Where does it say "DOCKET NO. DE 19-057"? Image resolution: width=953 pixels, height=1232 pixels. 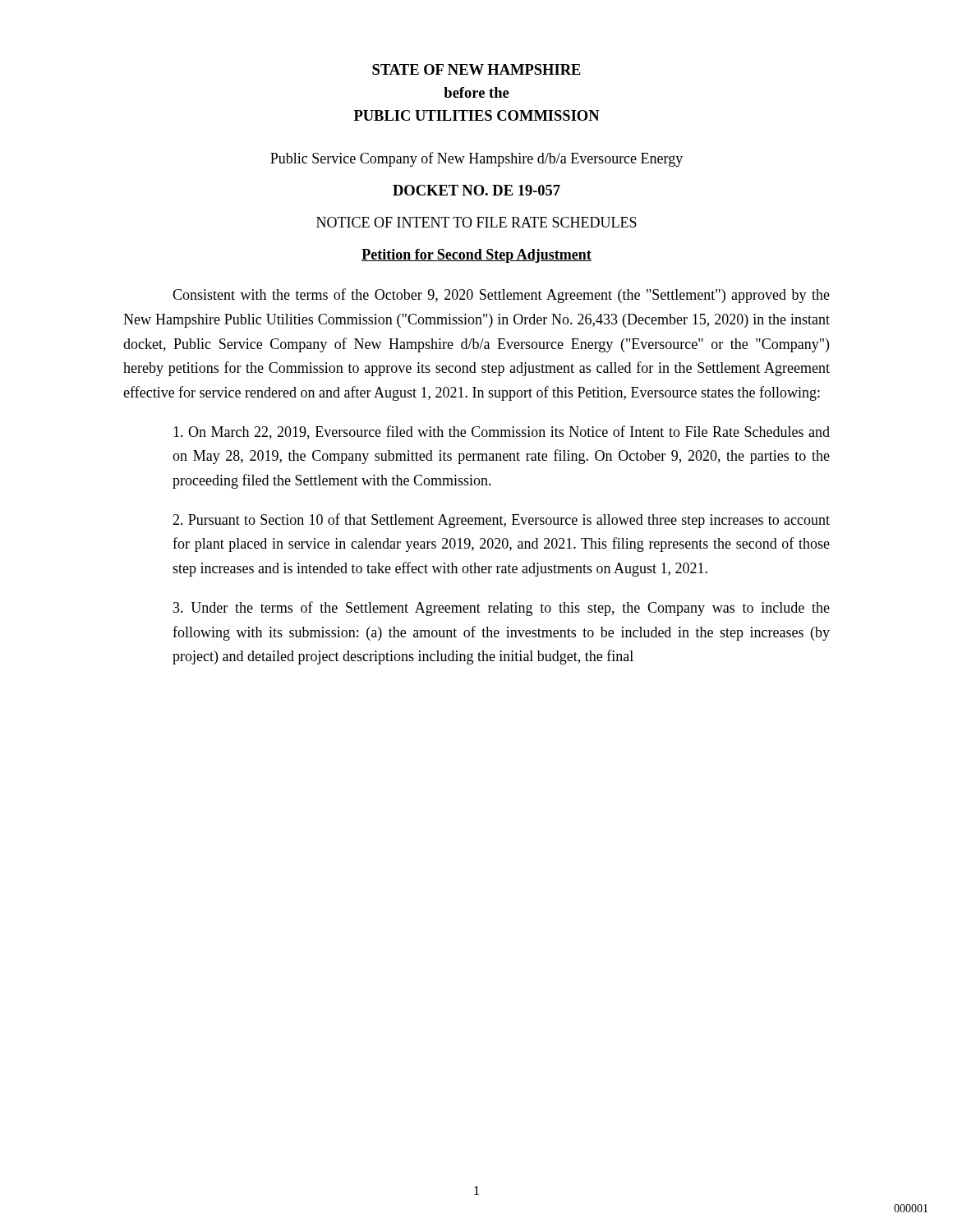(476, 191)
